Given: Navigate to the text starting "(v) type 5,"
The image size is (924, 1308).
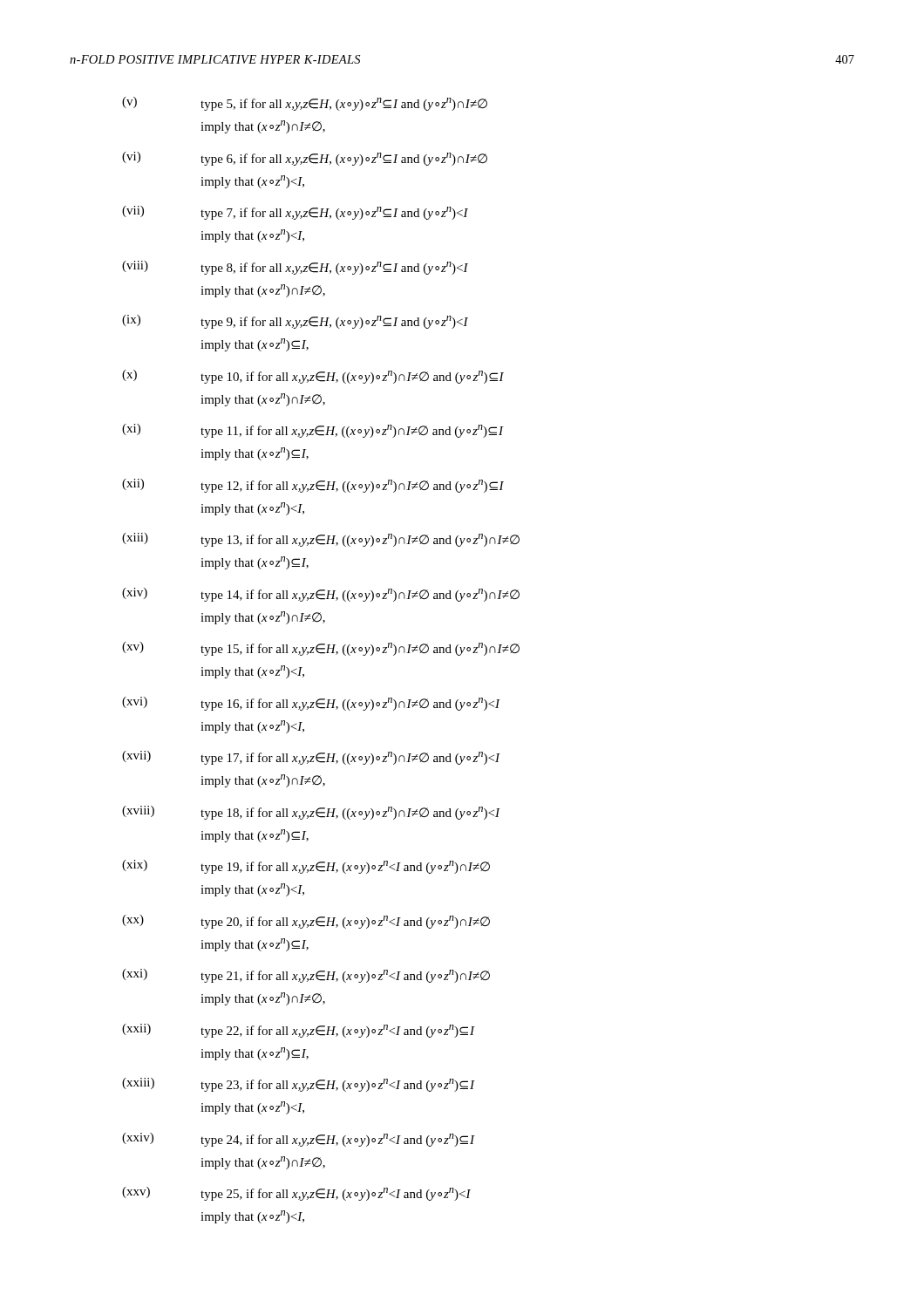Looking at the screenshot, I should [488, 114].
